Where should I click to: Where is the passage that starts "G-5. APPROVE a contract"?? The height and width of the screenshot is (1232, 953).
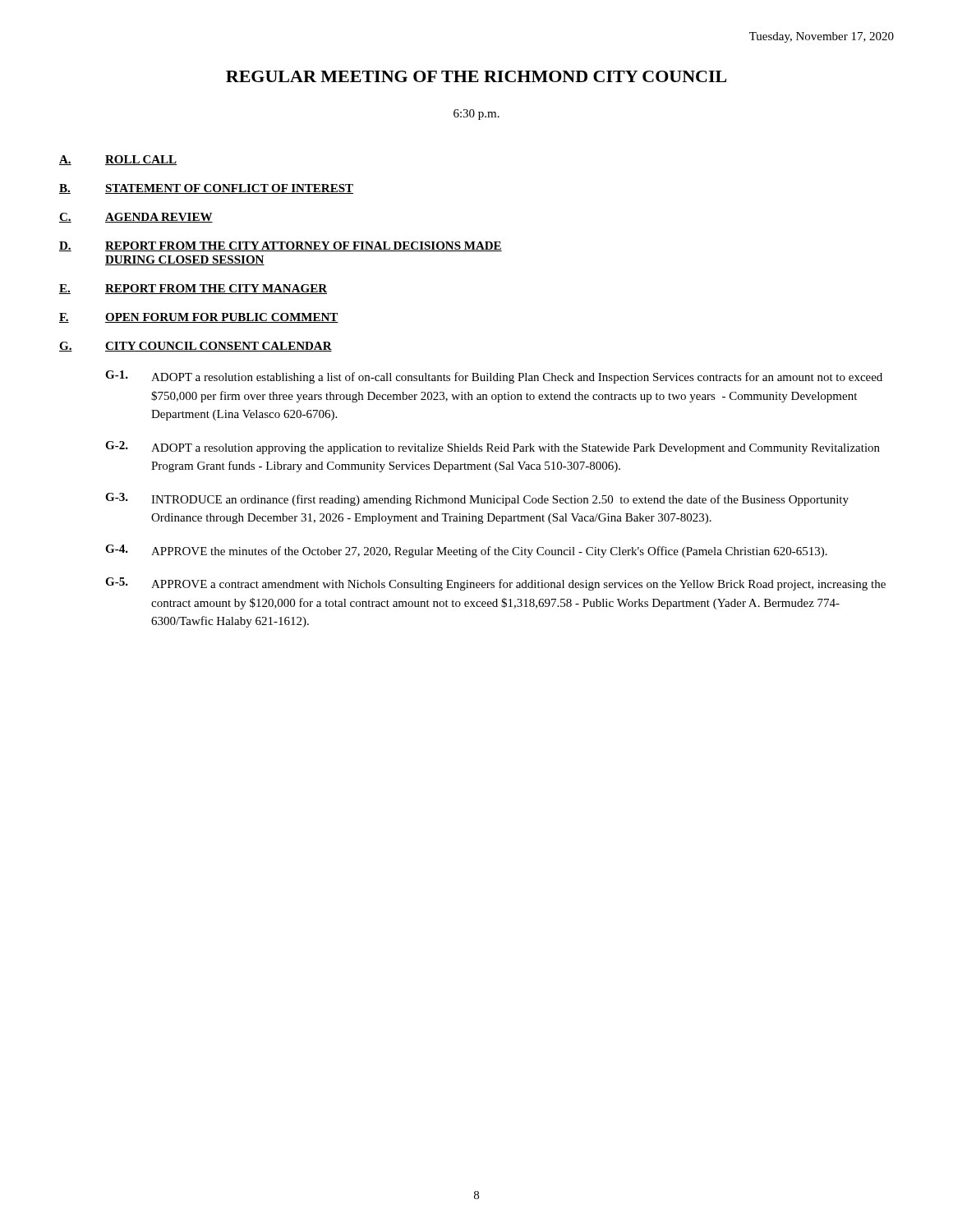(499, 603)
